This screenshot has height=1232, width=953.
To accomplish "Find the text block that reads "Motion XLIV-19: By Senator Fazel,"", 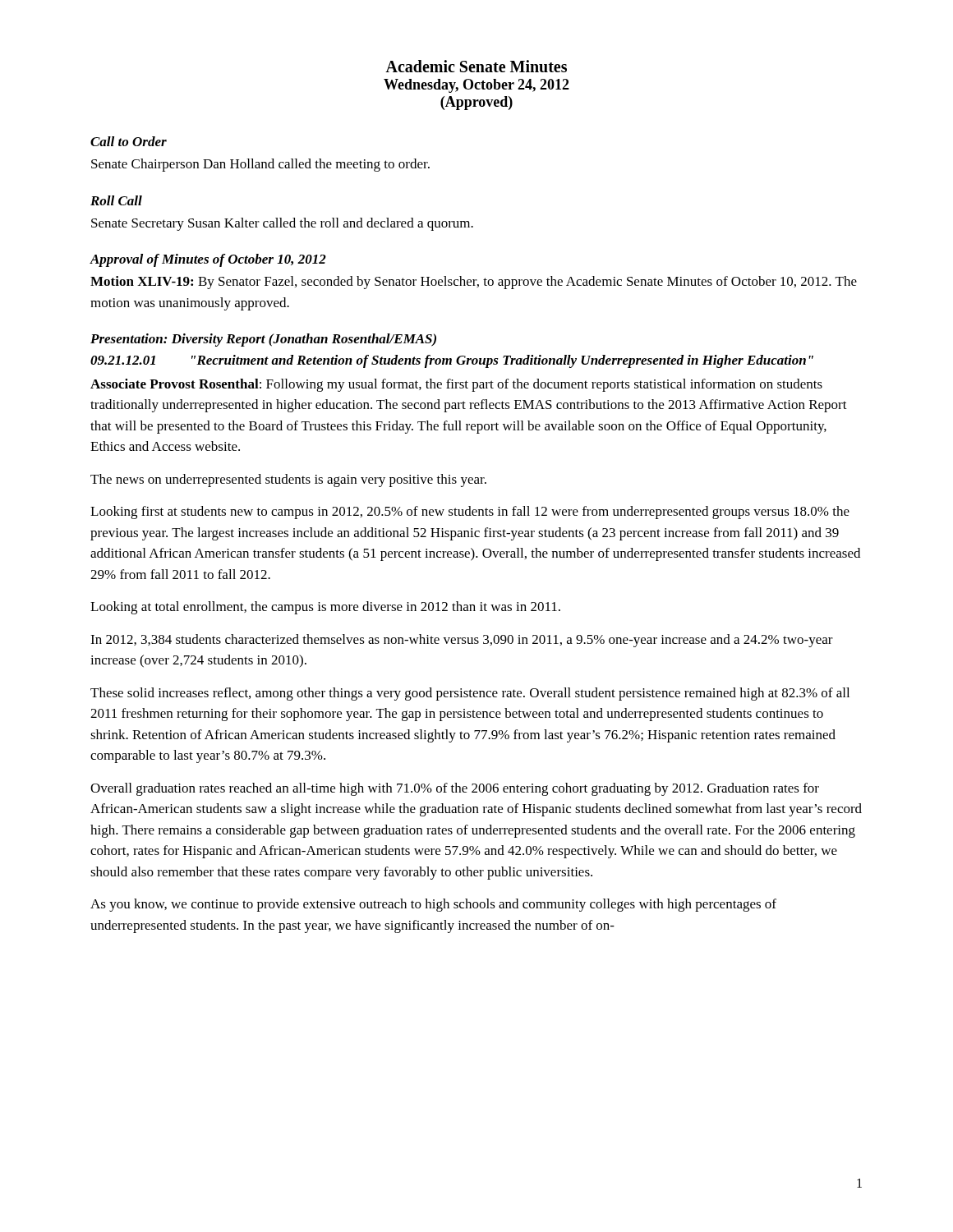I will 474,292.
